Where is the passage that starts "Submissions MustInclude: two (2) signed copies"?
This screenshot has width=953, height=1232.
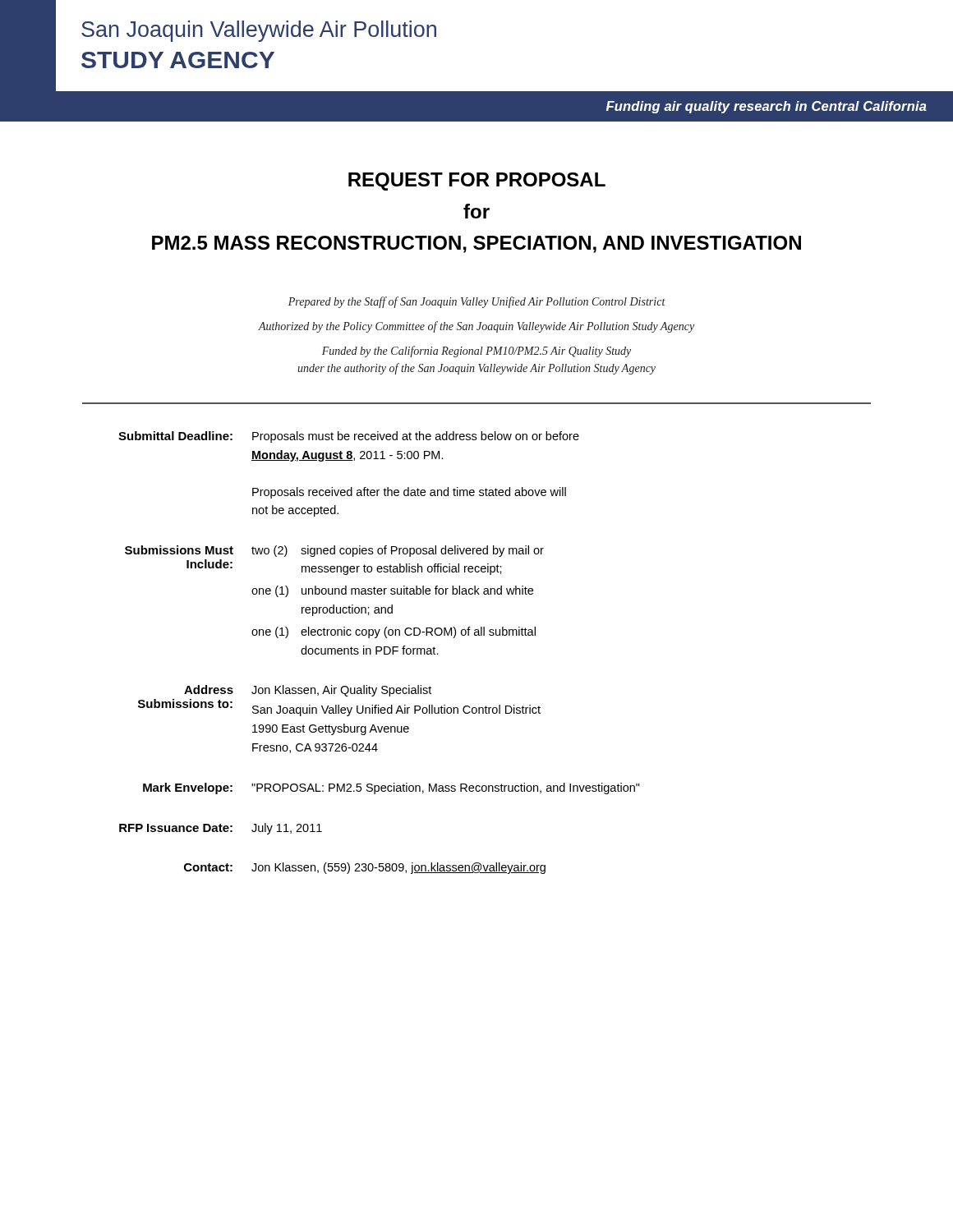tap(476, 600)
